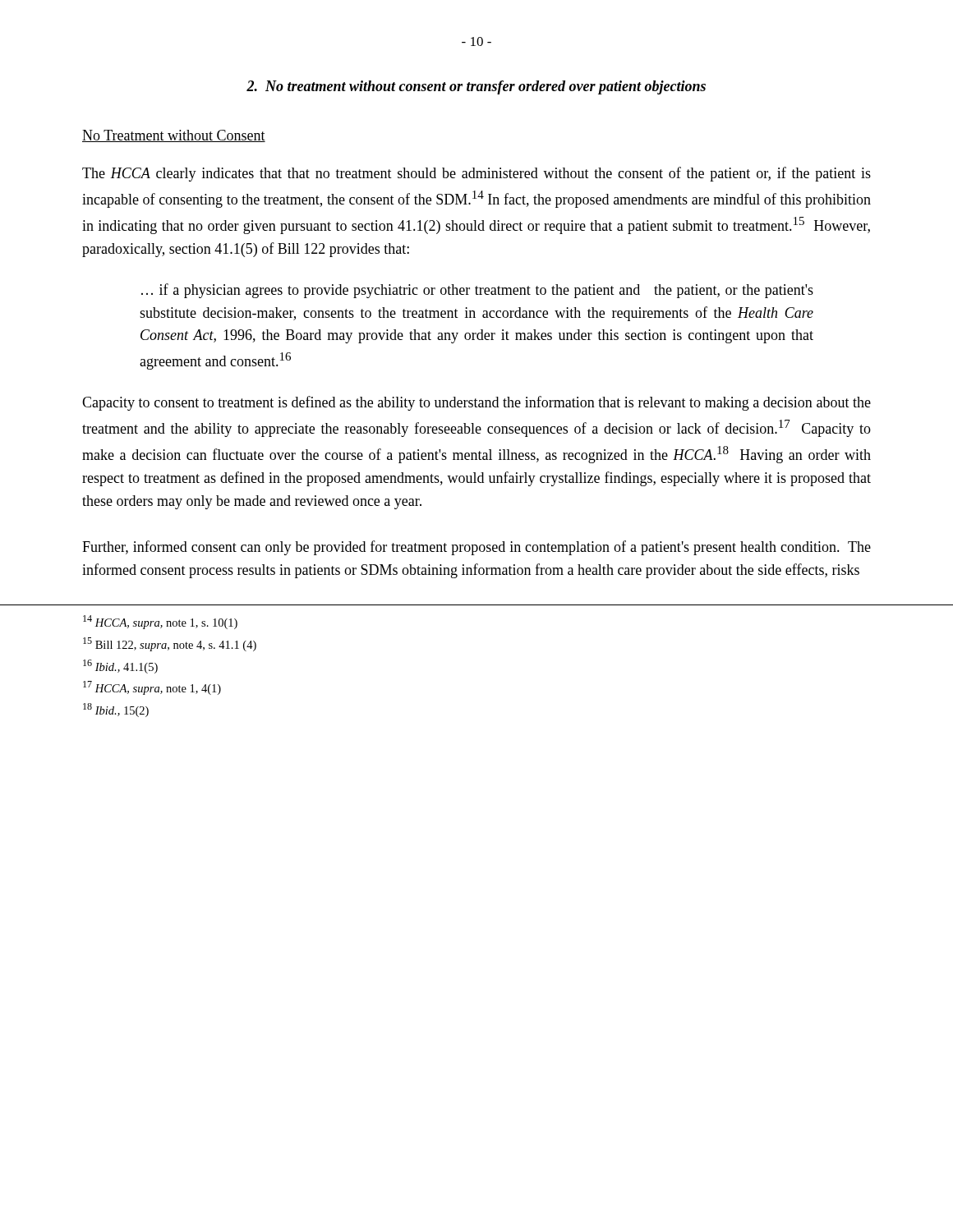Find the element starting "2. No treatment without consent"
Viewport: 953px width, 1232px height.
(476, 87)
